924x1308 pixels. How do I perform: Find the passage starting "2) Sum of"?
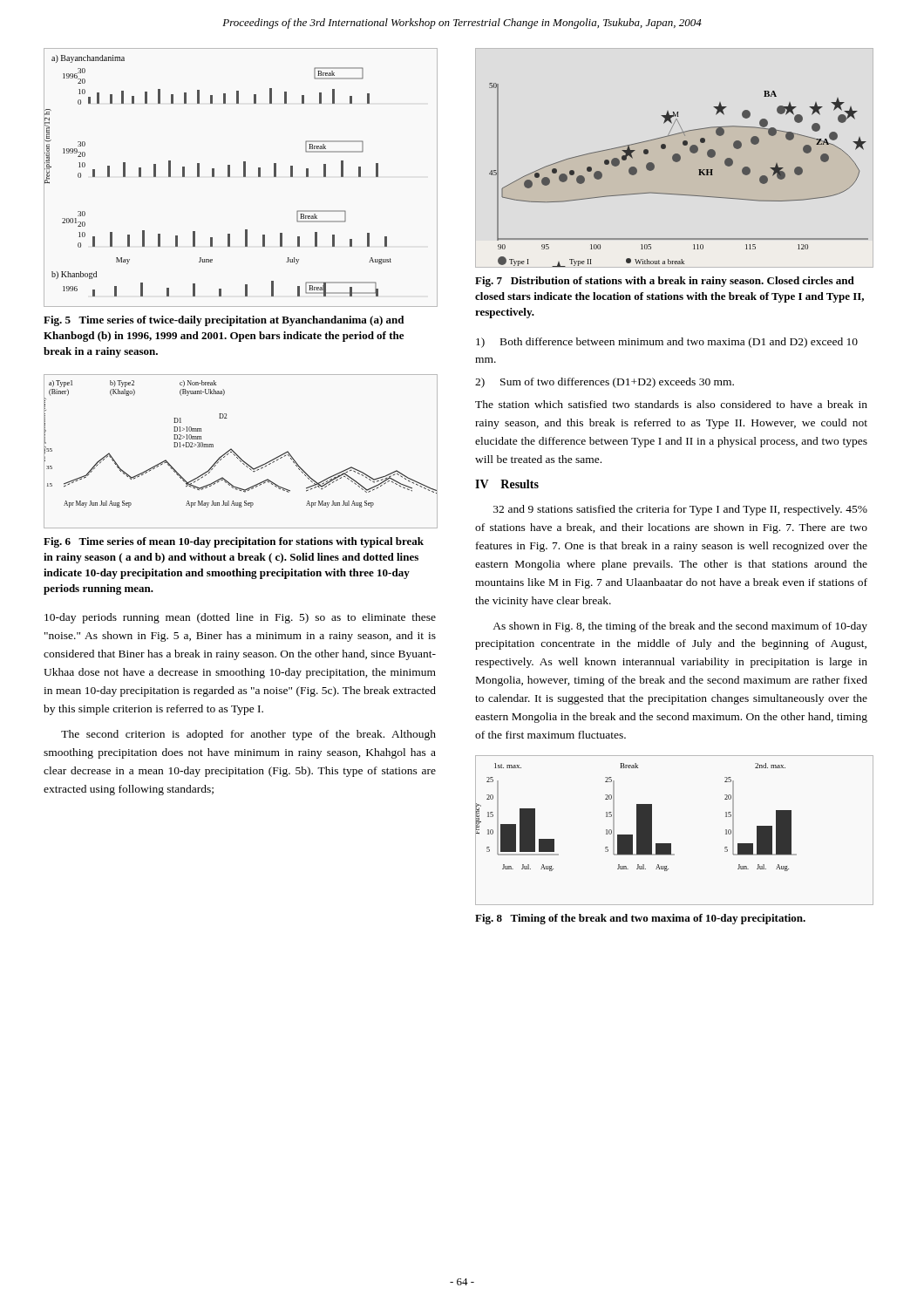pos(605,382)
